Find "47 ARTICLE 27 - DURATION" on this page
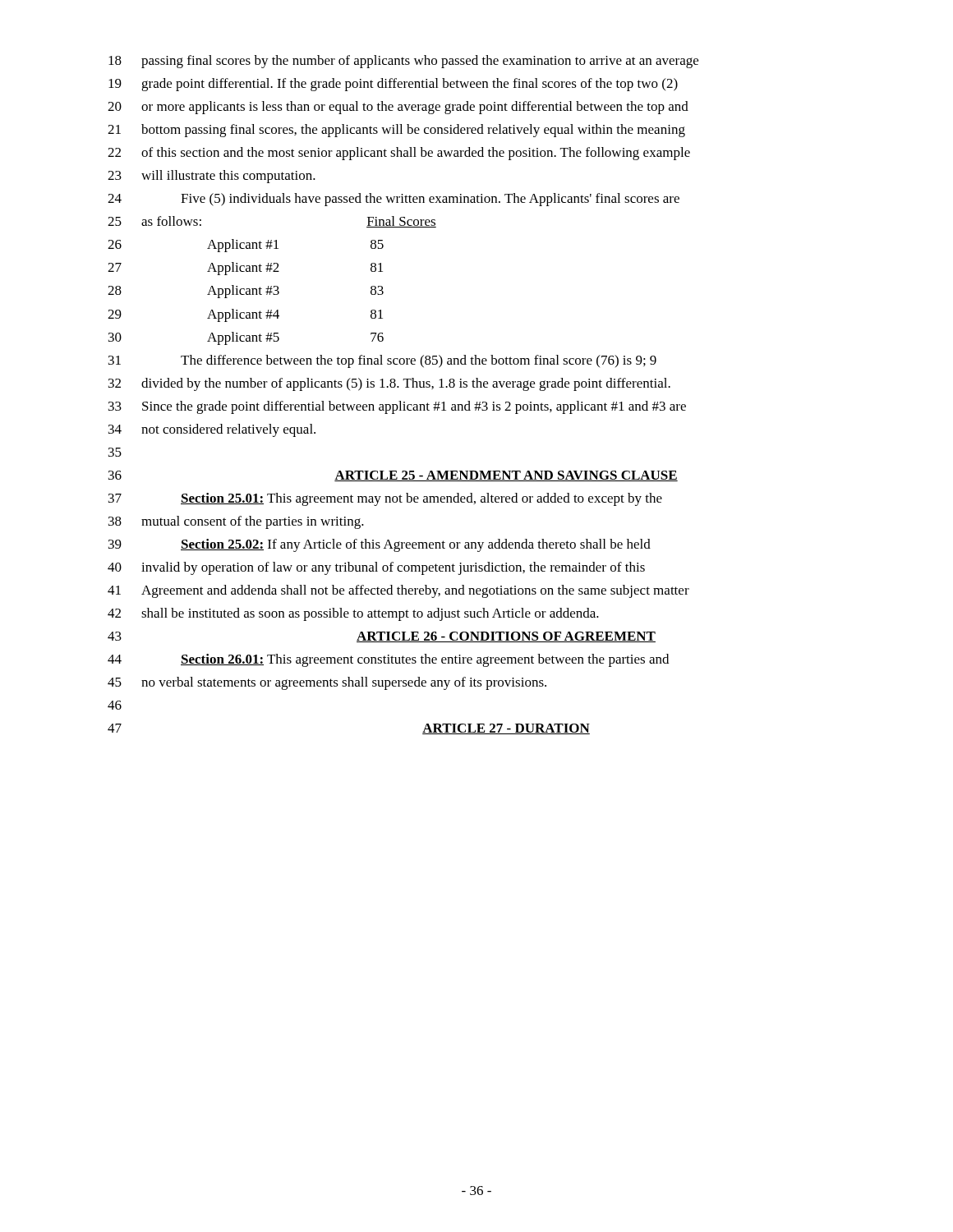 point(476,729)
